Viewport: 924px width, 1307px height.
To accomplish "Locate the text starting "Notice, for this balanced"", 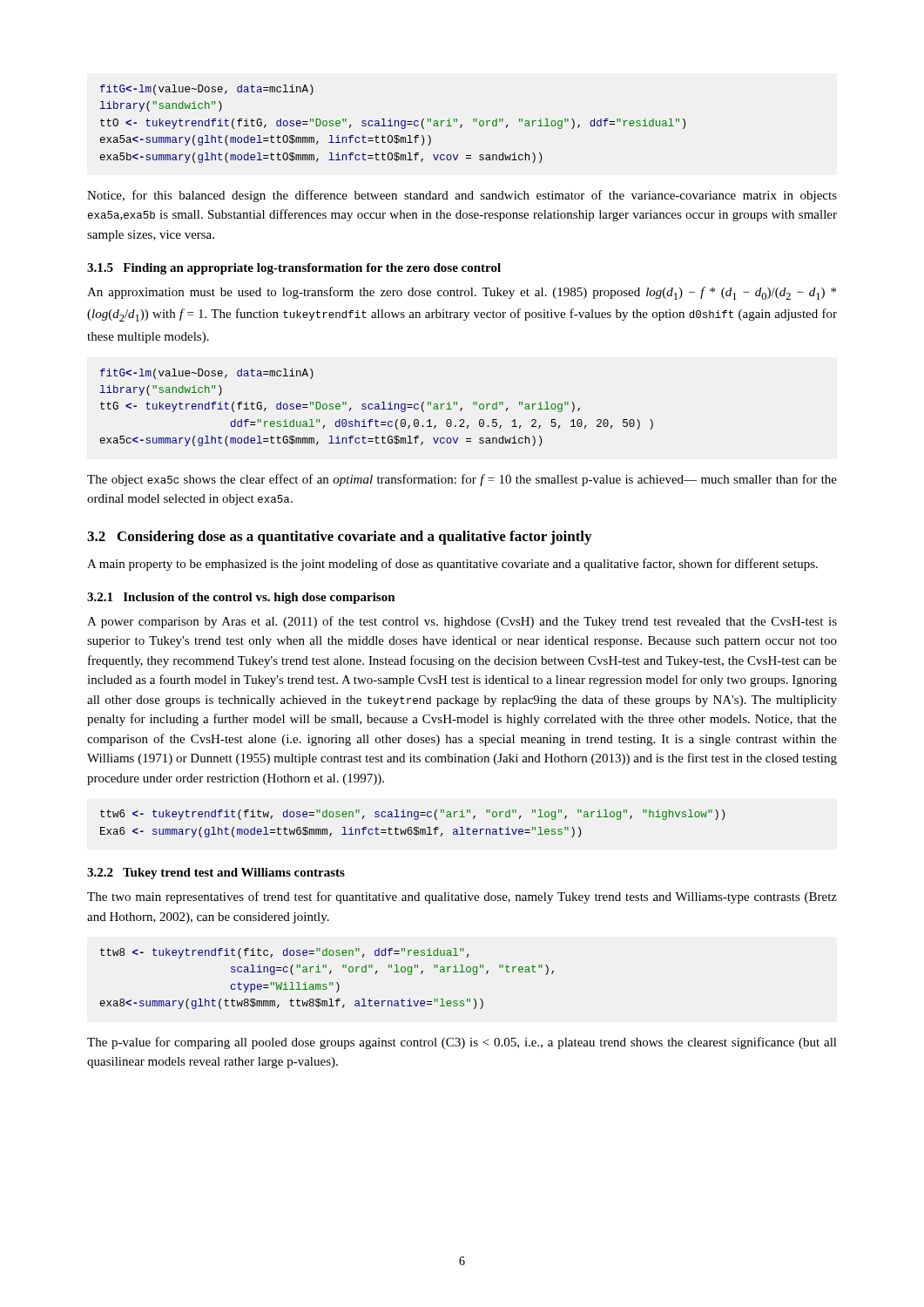I will click(x=462, y=215).
